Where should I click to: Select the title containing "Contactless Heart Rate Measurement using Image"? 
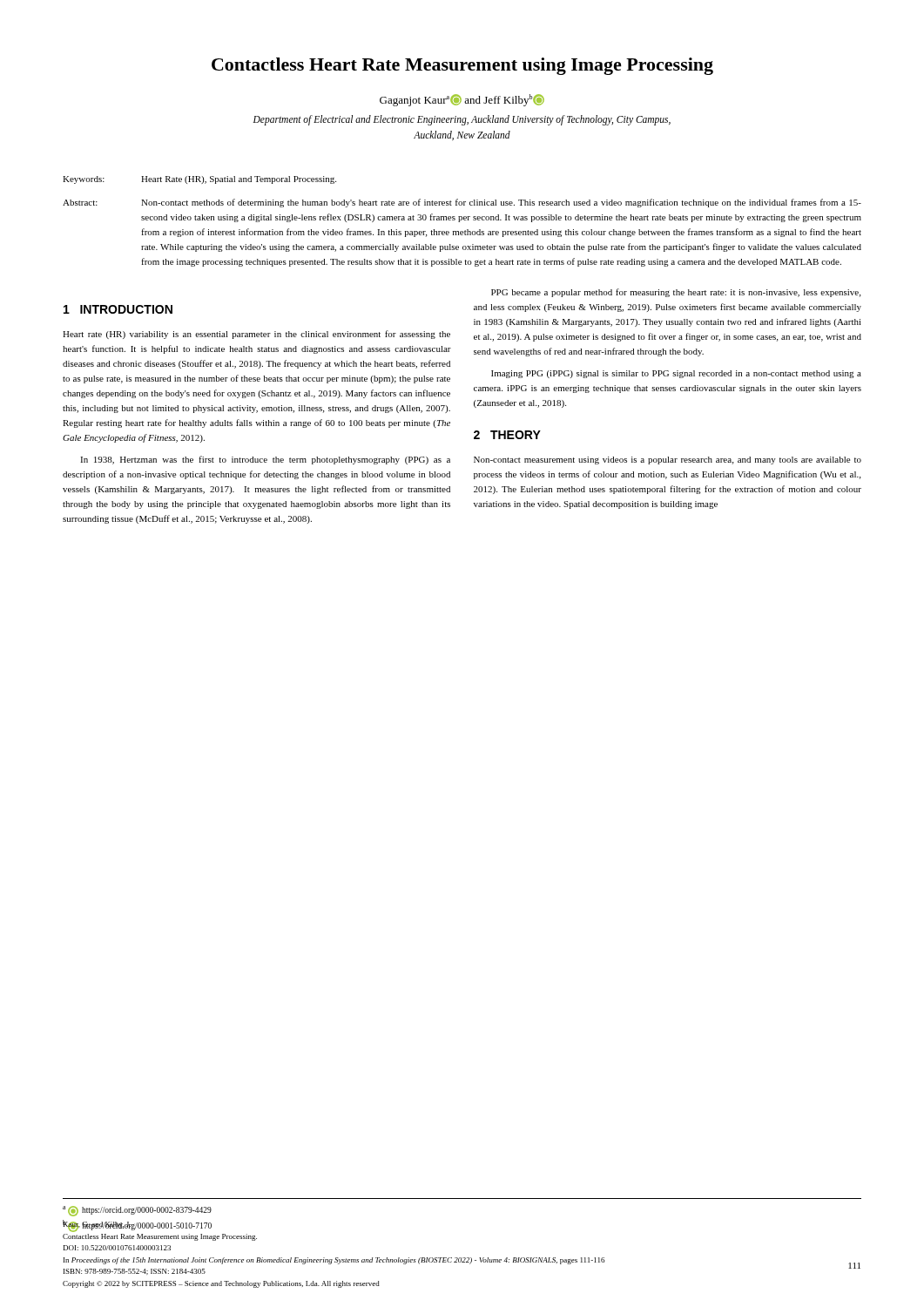coord(462,65)
